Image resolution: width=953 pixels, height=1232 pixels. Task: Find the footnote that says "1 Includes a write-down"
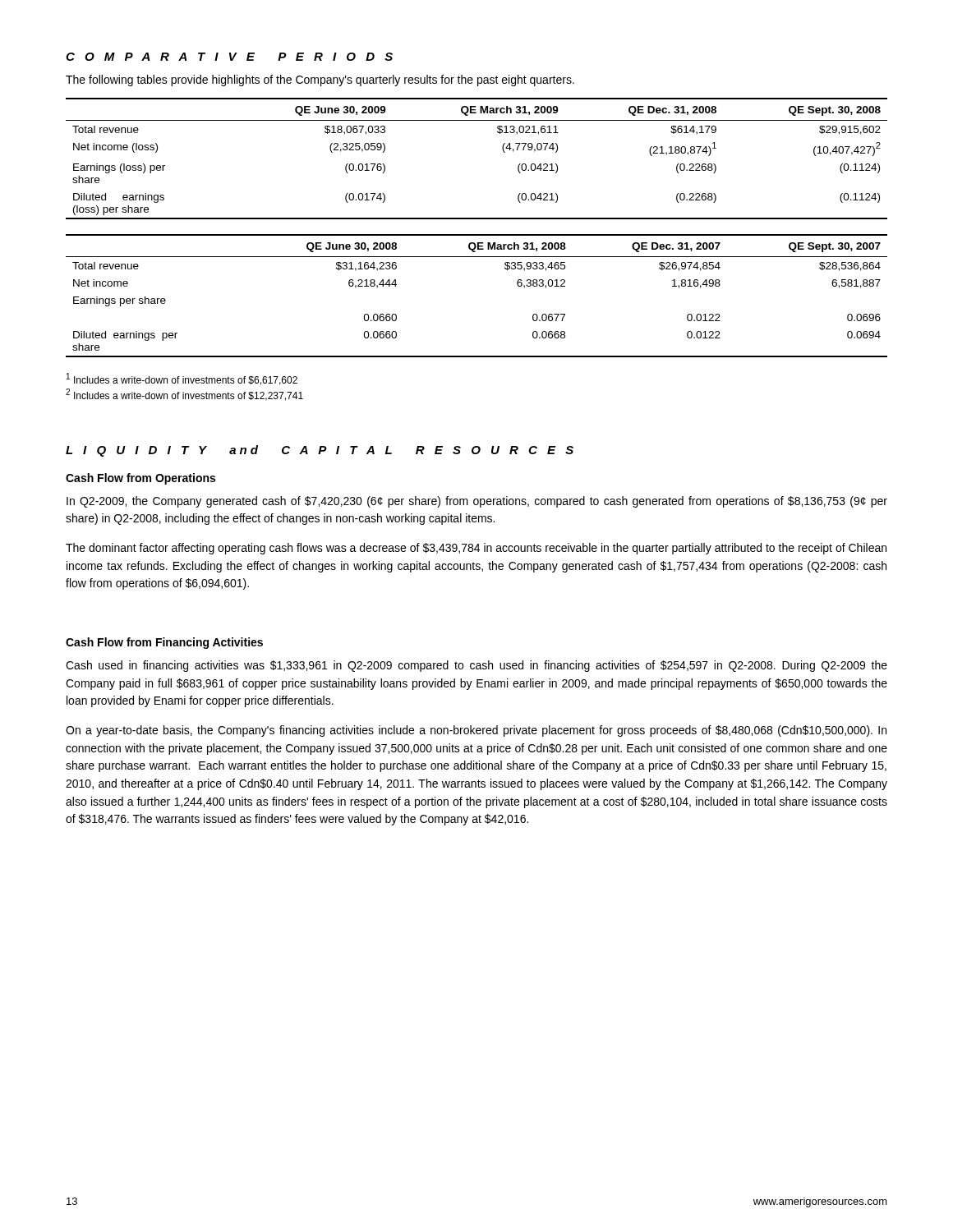click(x=182, y=379)
